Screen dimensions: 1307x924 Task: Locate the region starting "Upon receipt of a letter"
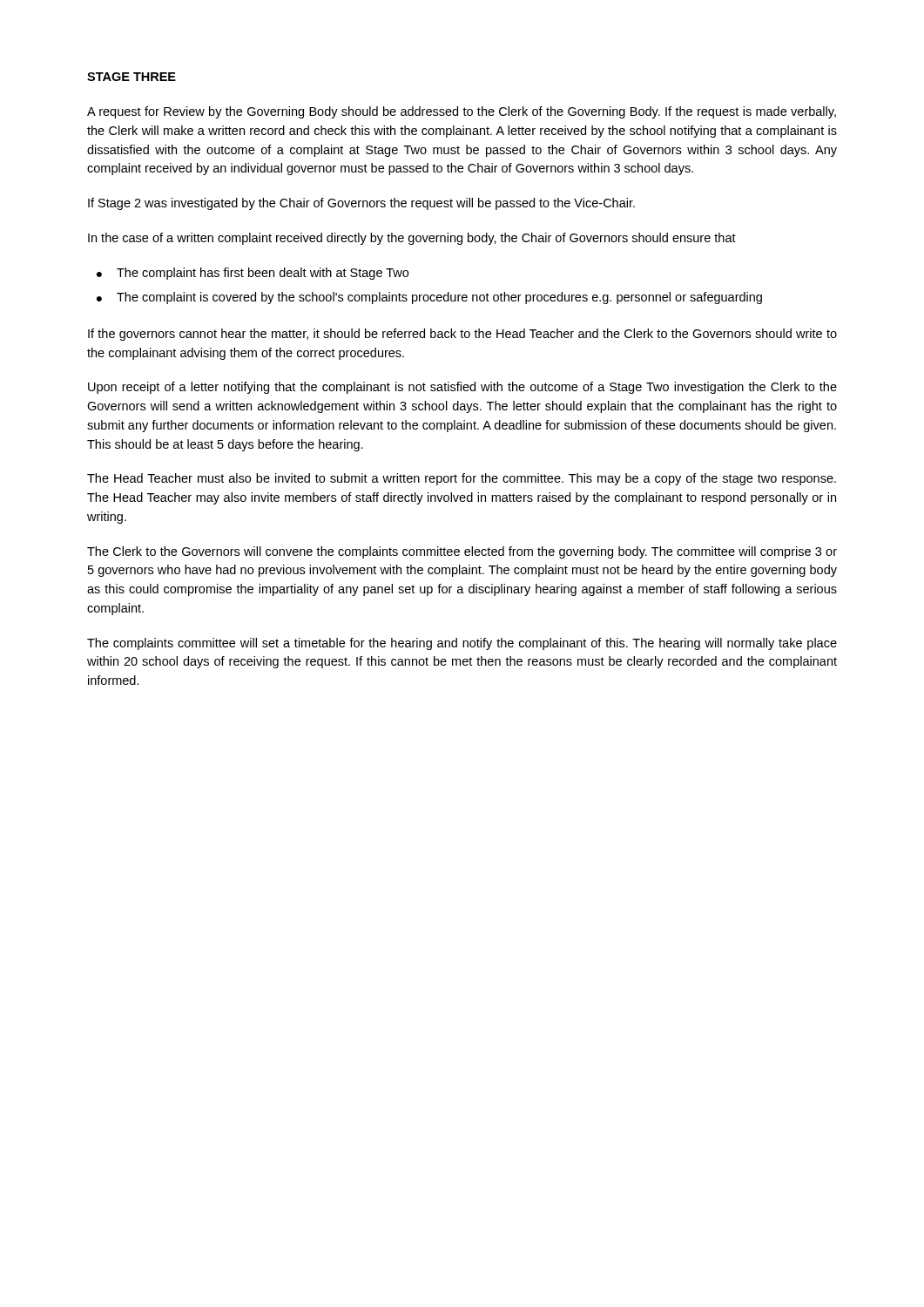coord(462,416)
